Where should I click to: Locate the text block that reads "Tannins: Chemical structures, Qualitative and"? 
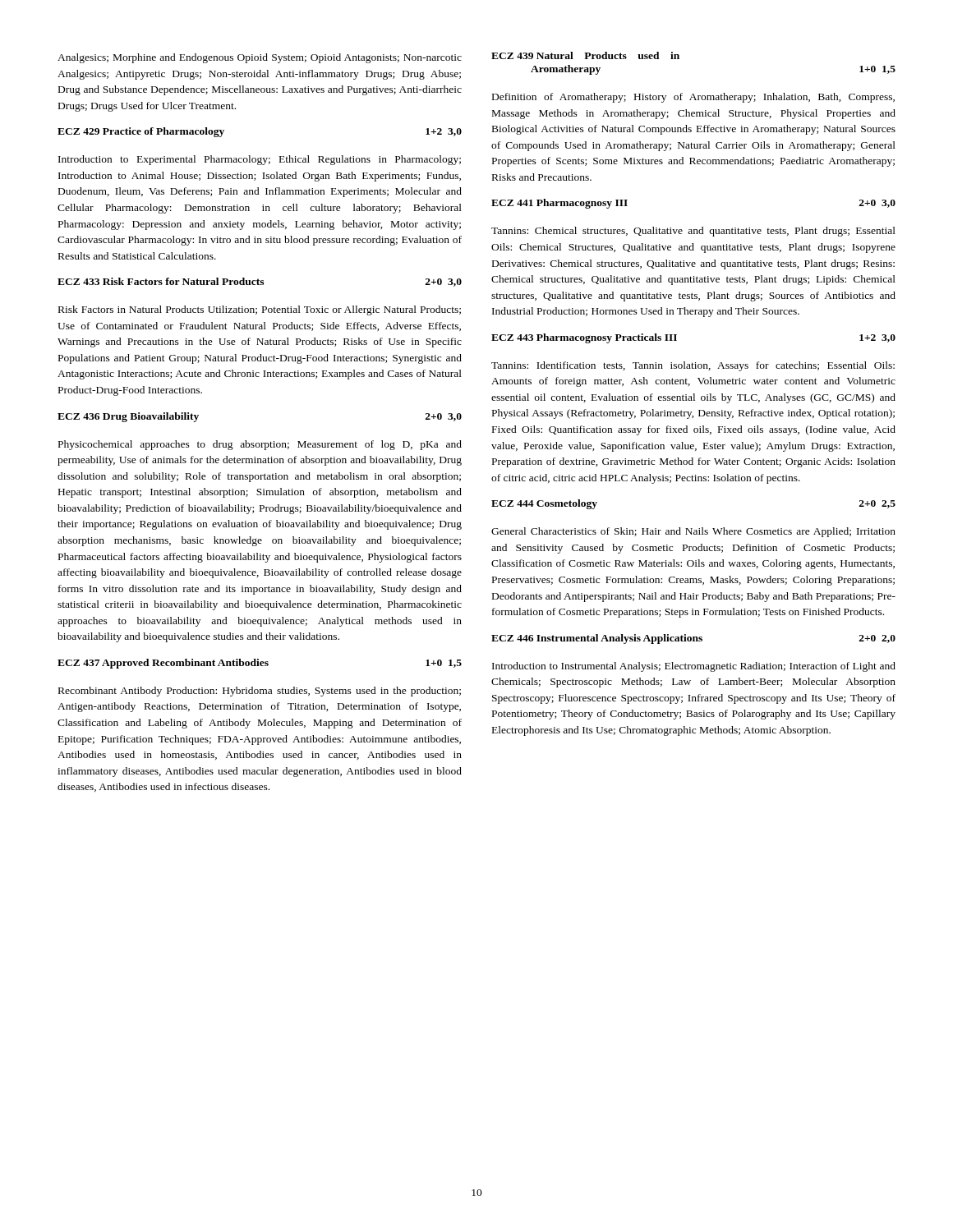[x=693, y=271]
